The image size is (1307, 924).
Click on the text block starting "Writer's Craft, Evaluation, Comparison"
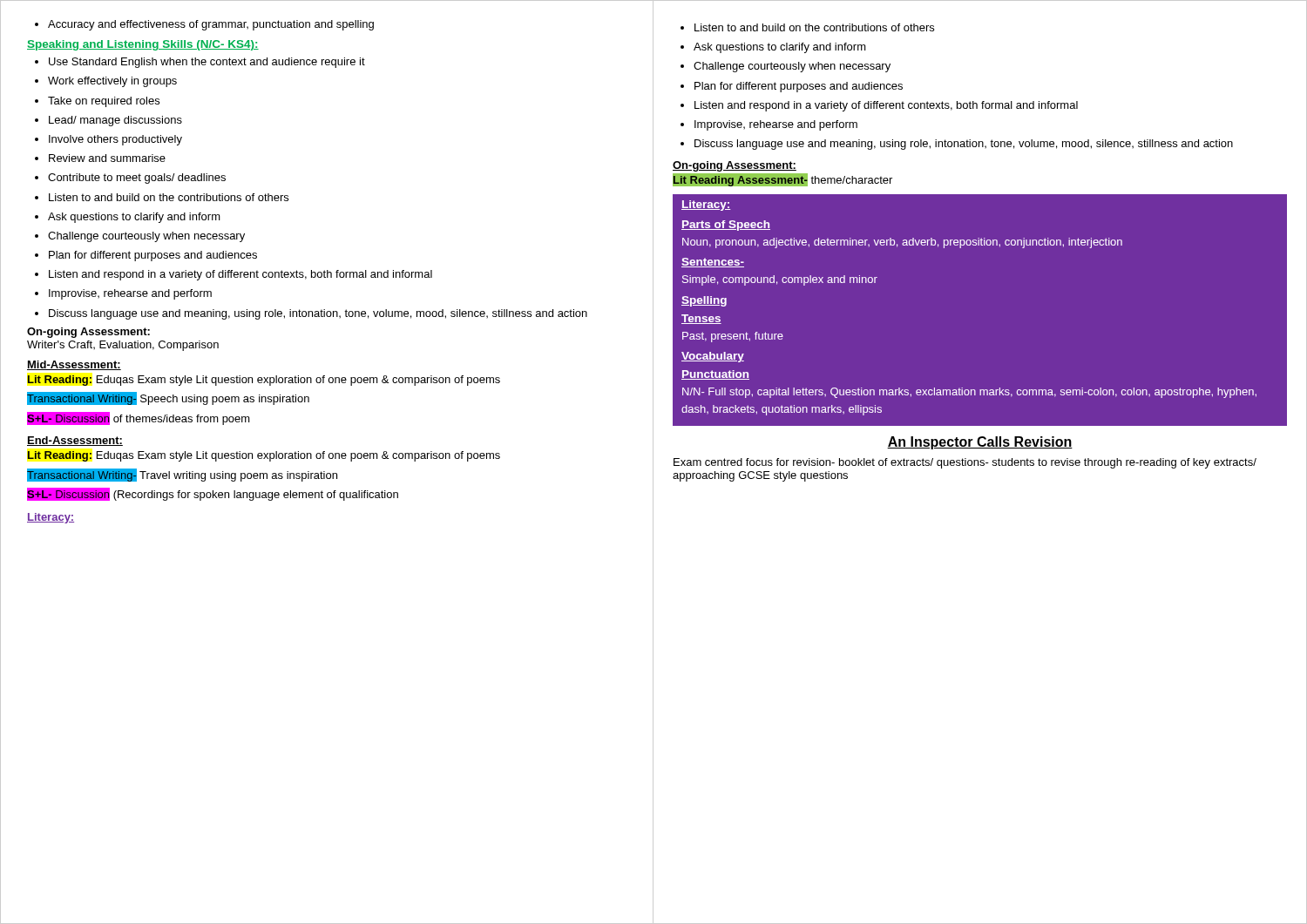123,344
